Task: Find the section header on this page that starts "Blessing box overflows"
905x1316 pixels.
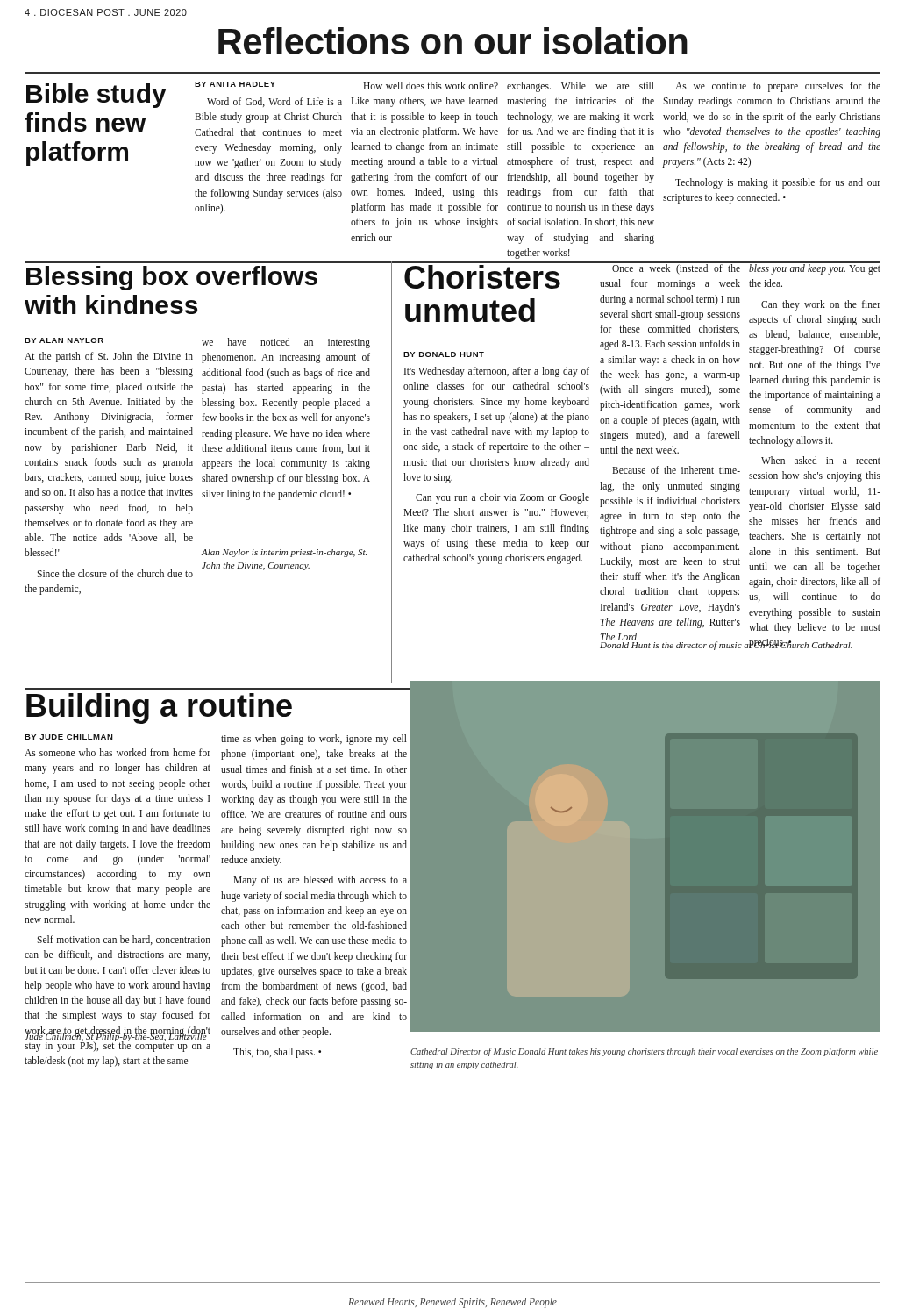Action: [x=171, y=290]
